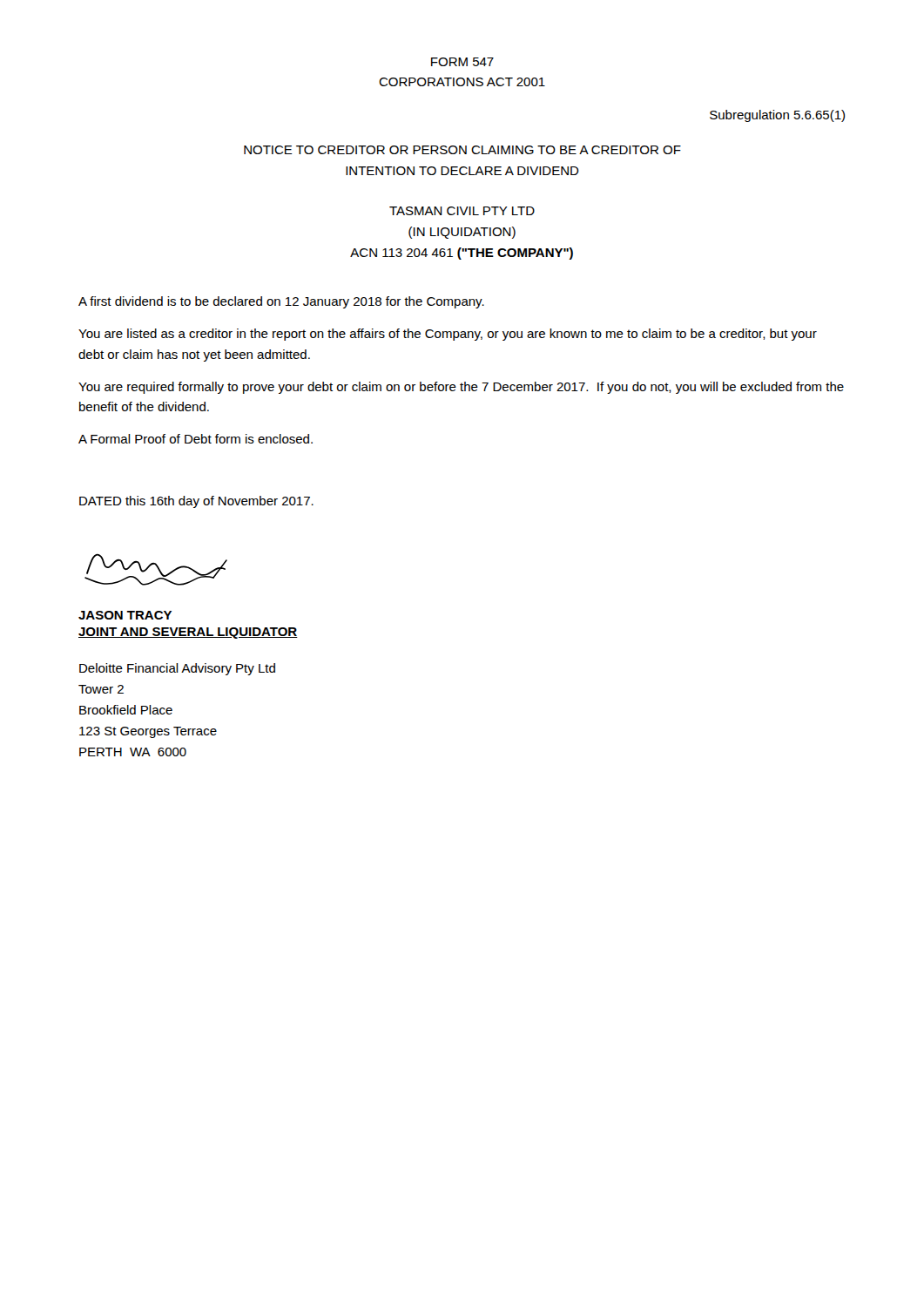Viewport: 924px width, 1307px height.
Task: Click where it says "JASON TRACY JOINT AND SEVERAL LIQUIDATOR"
Action: [125, 615]
